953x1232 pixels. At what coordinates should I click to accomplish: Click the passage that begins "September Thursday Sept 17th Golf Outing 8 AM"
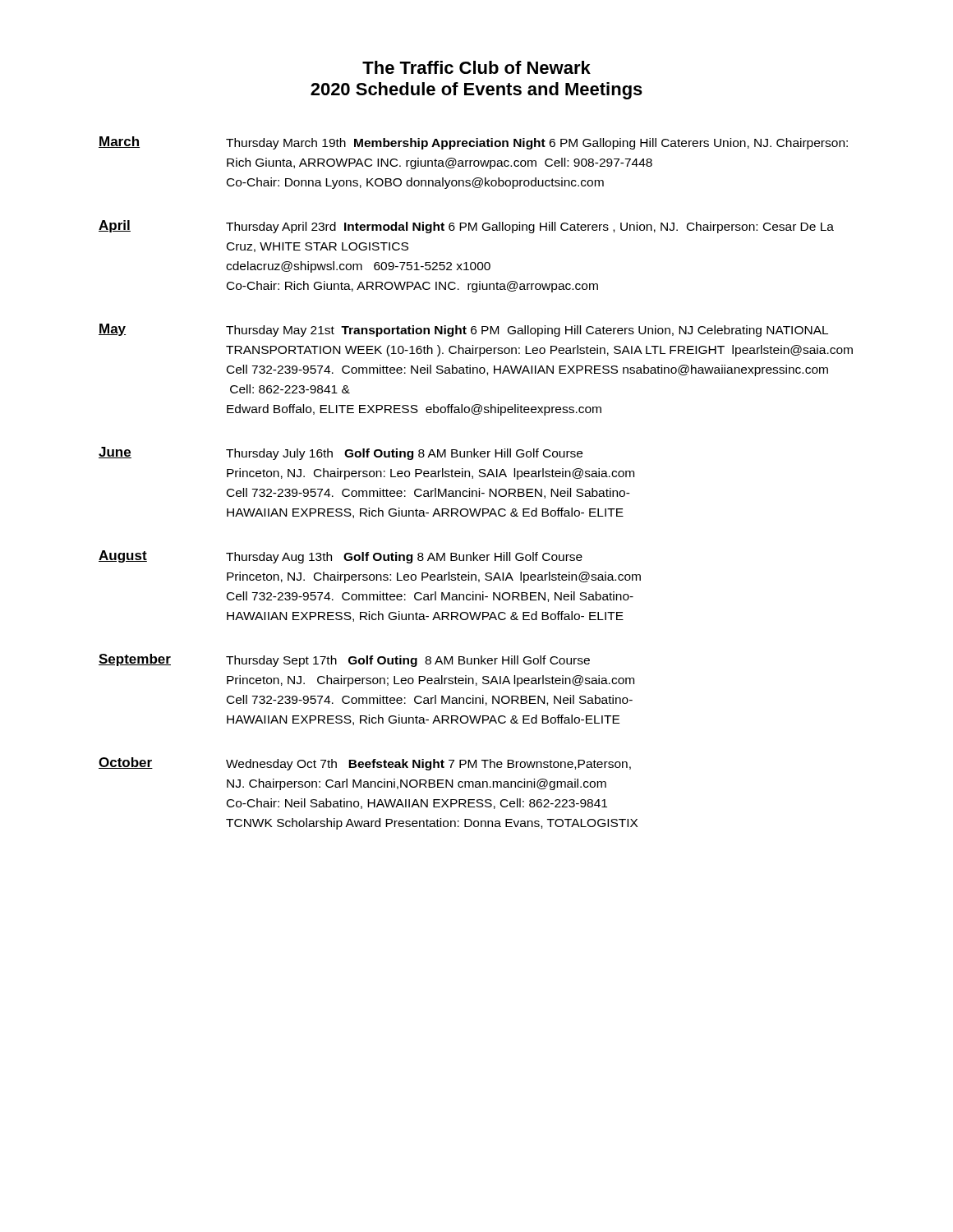[x=476, y=690]
